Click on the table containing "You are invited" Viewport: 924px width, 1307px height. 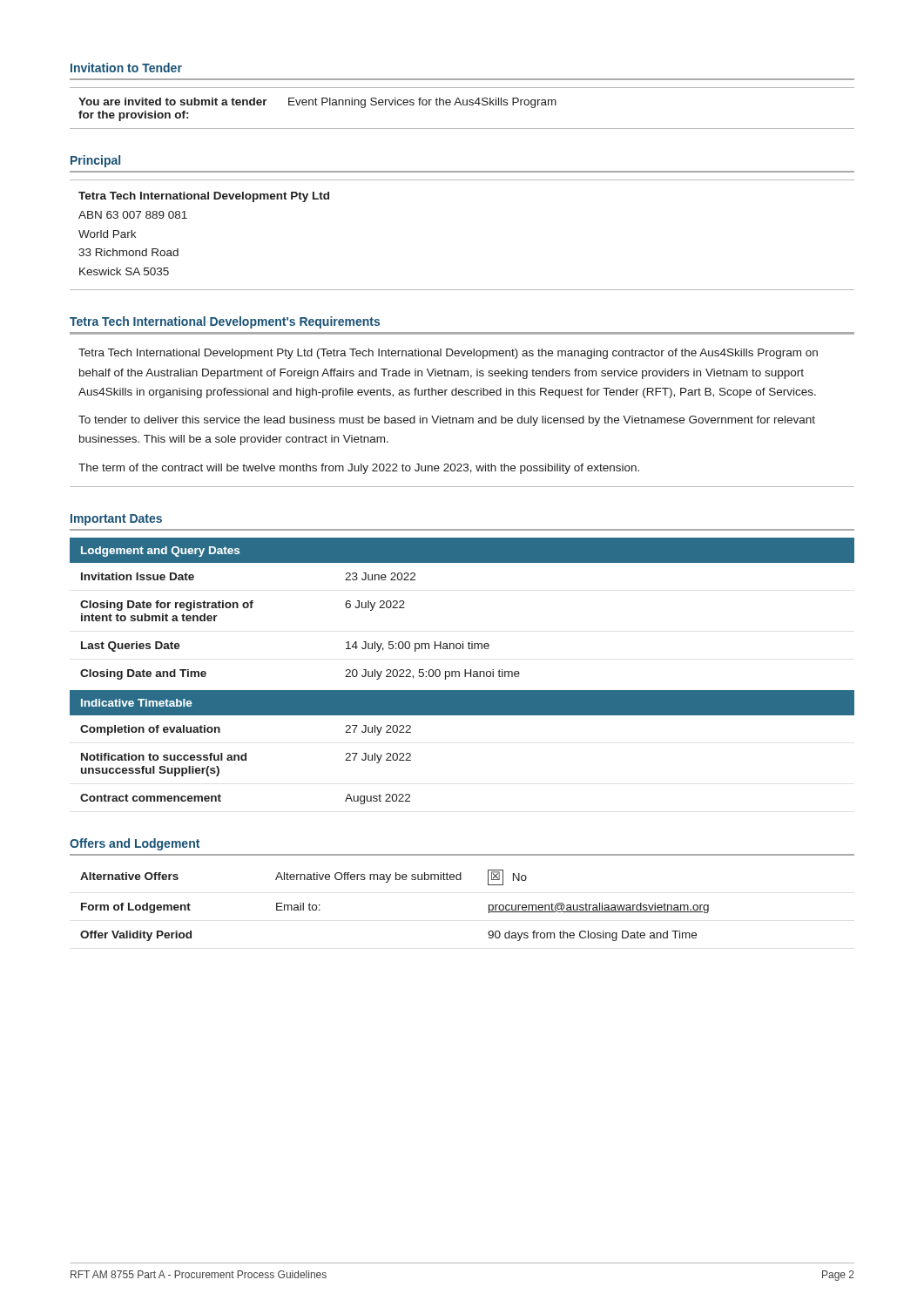[462, 108]
